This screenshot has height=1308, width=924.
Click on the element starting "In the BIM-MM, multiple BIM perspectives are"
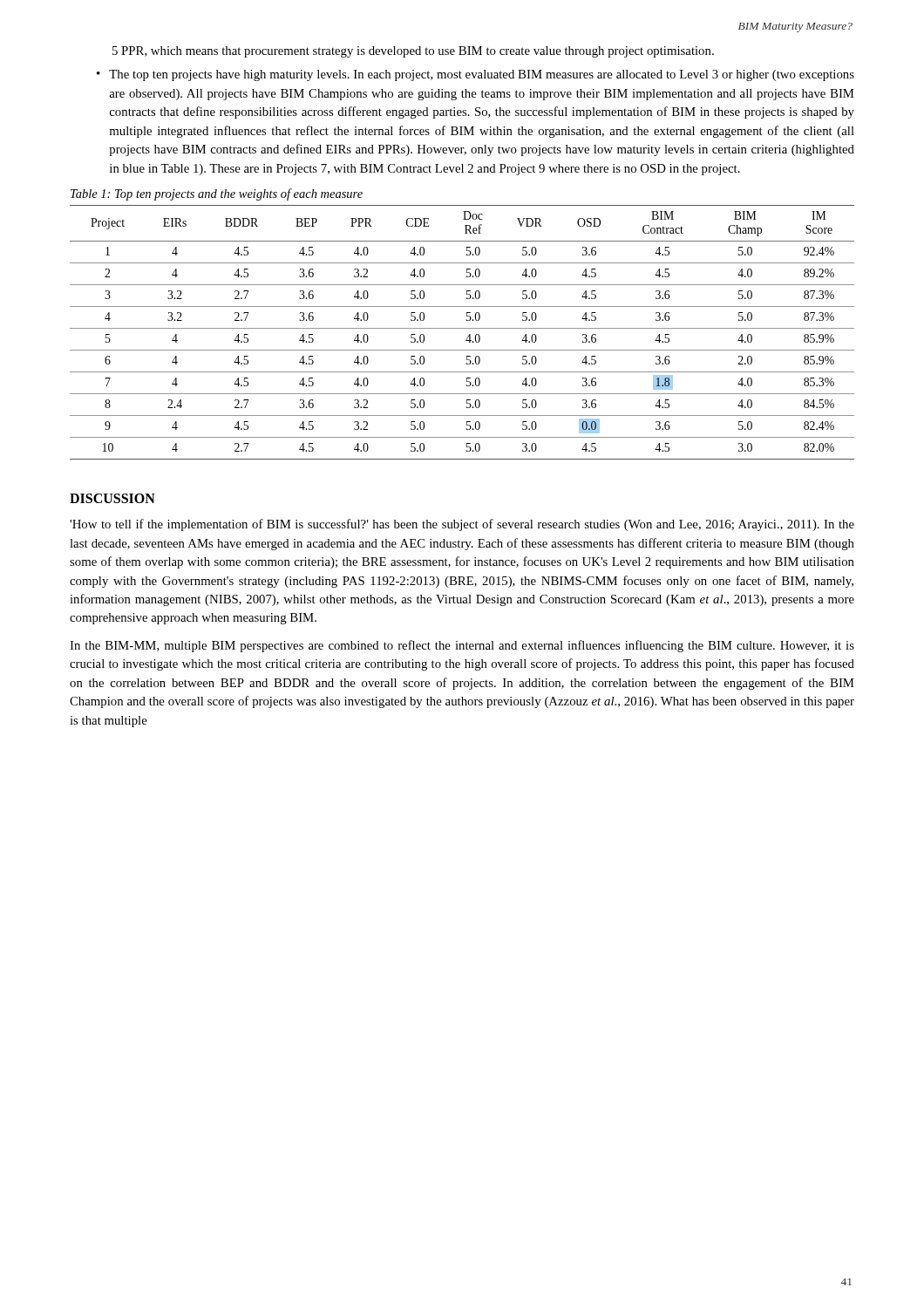click(462, 683)
